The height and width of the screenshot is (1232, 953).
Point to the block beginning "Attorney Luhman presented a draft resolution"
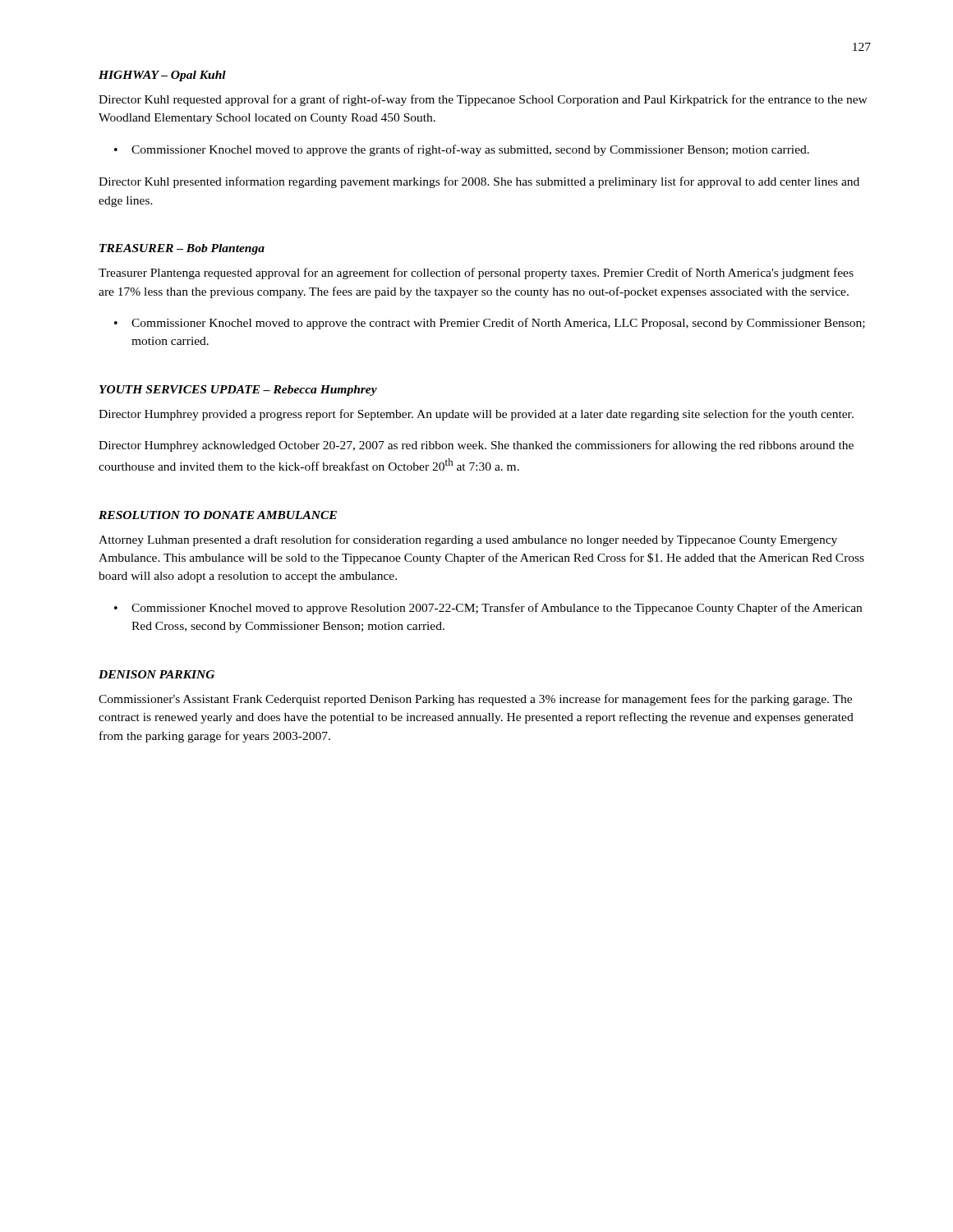pyautogui.click(x=481, y=557)
